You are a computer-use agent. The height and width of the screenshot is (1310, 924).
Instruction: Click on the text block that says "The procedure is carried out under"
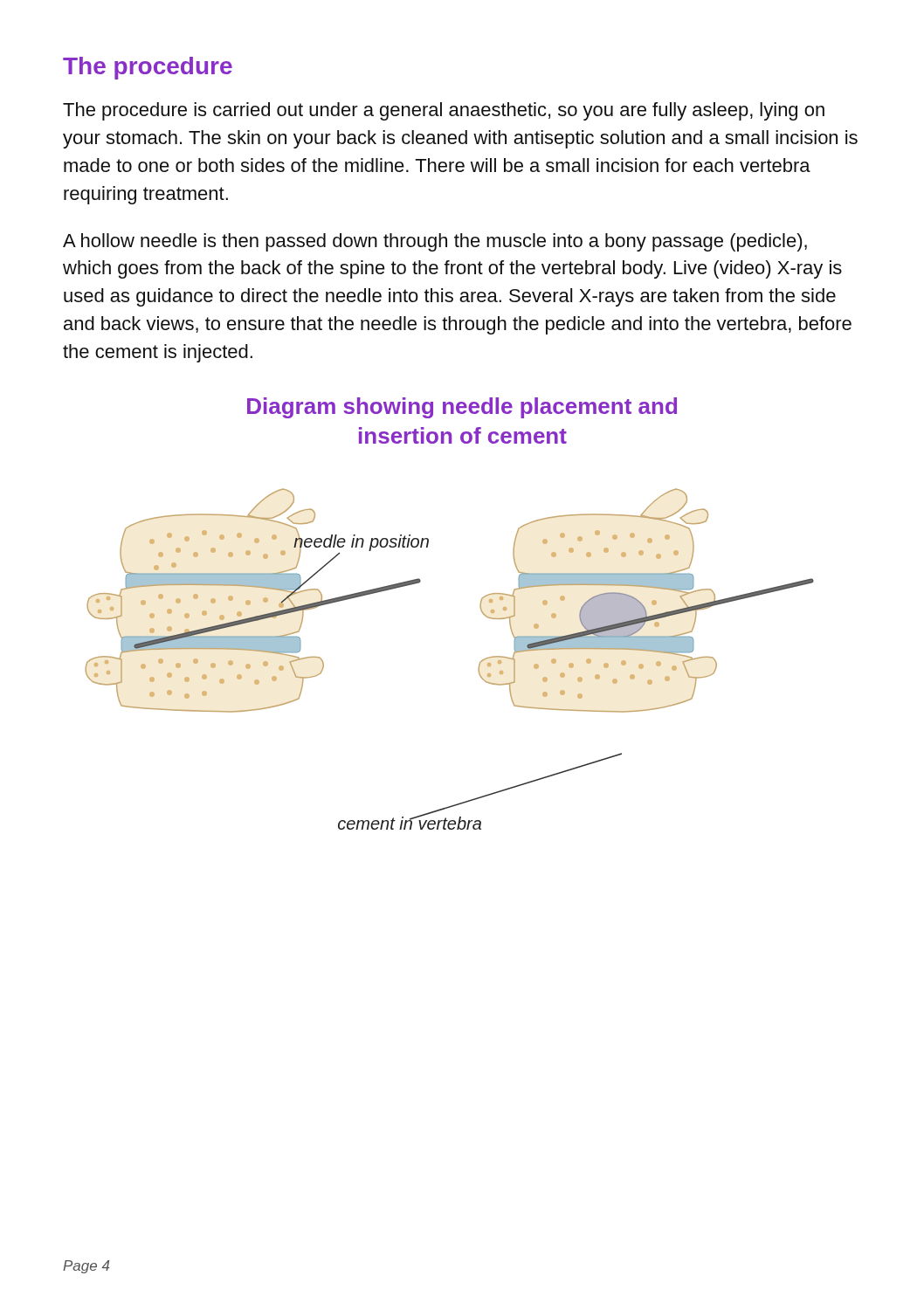(461, 151)
